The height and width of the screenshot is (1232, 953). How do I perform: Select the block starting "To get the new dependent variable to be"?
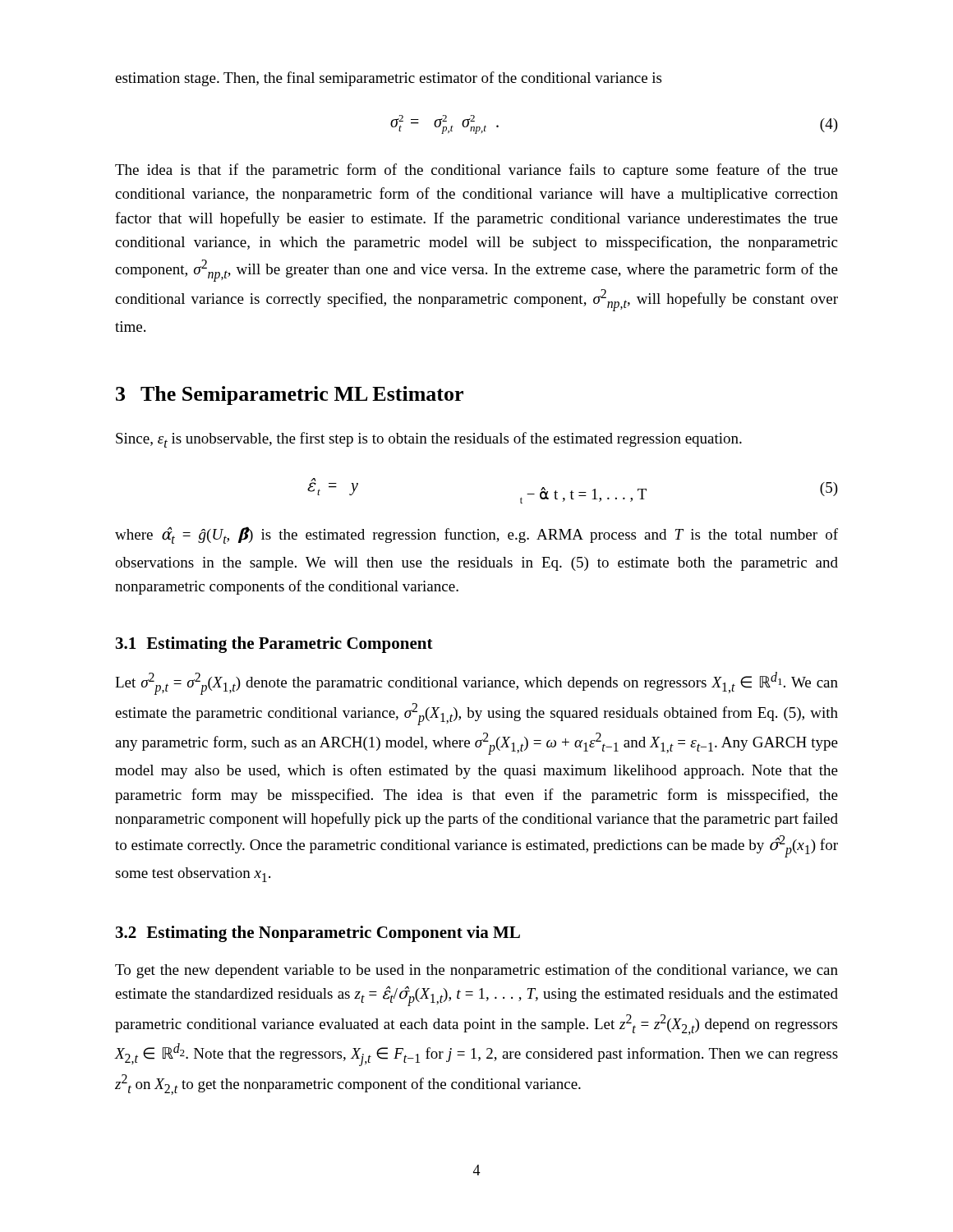[476, 1029]
